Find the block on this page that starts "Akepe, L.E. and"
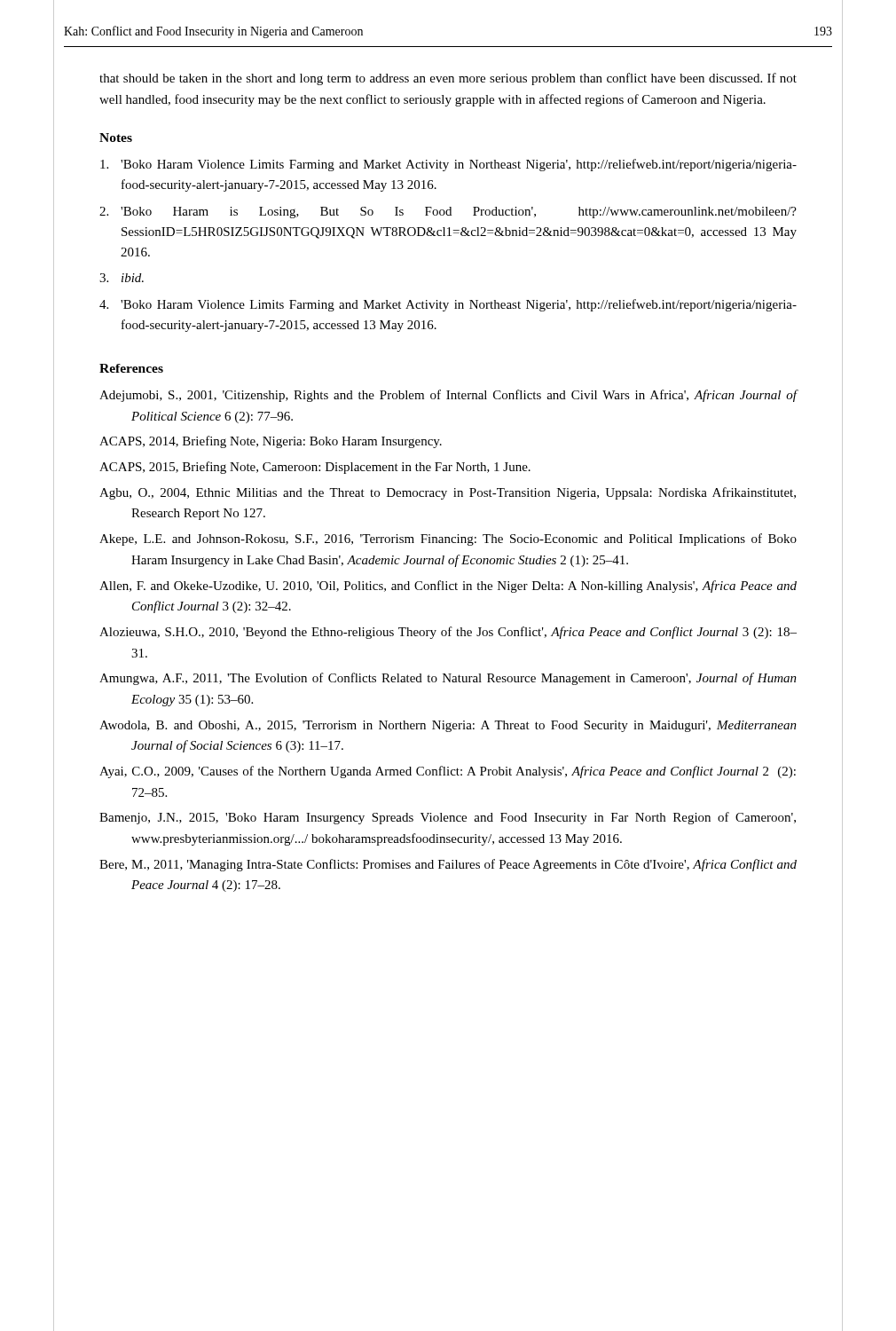The image size is (896, 1331). click(448, 549)
